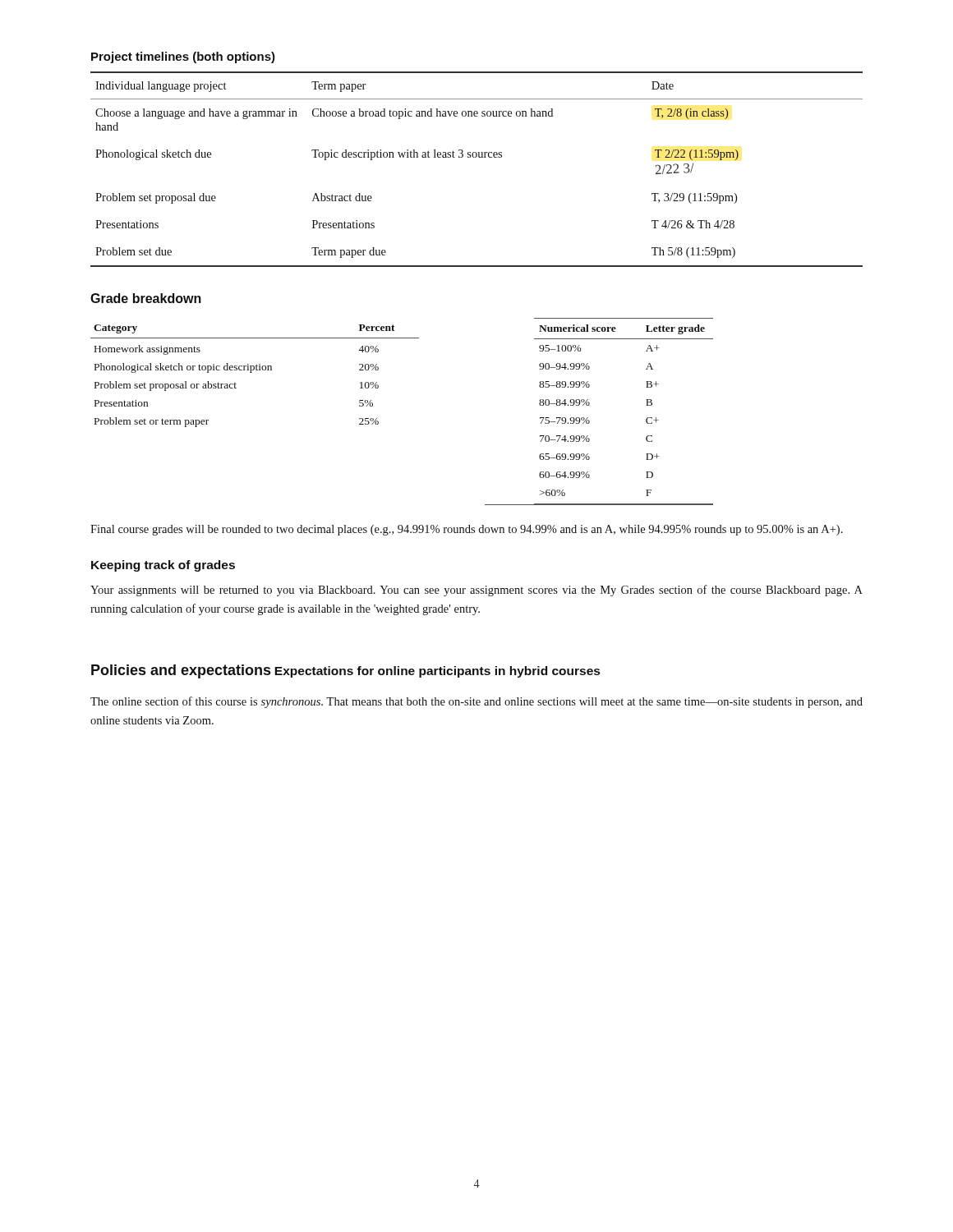Screen dimensions: 1232x953
Task: Locate the table with the text "Term paper due"
Action: (476, 169)
